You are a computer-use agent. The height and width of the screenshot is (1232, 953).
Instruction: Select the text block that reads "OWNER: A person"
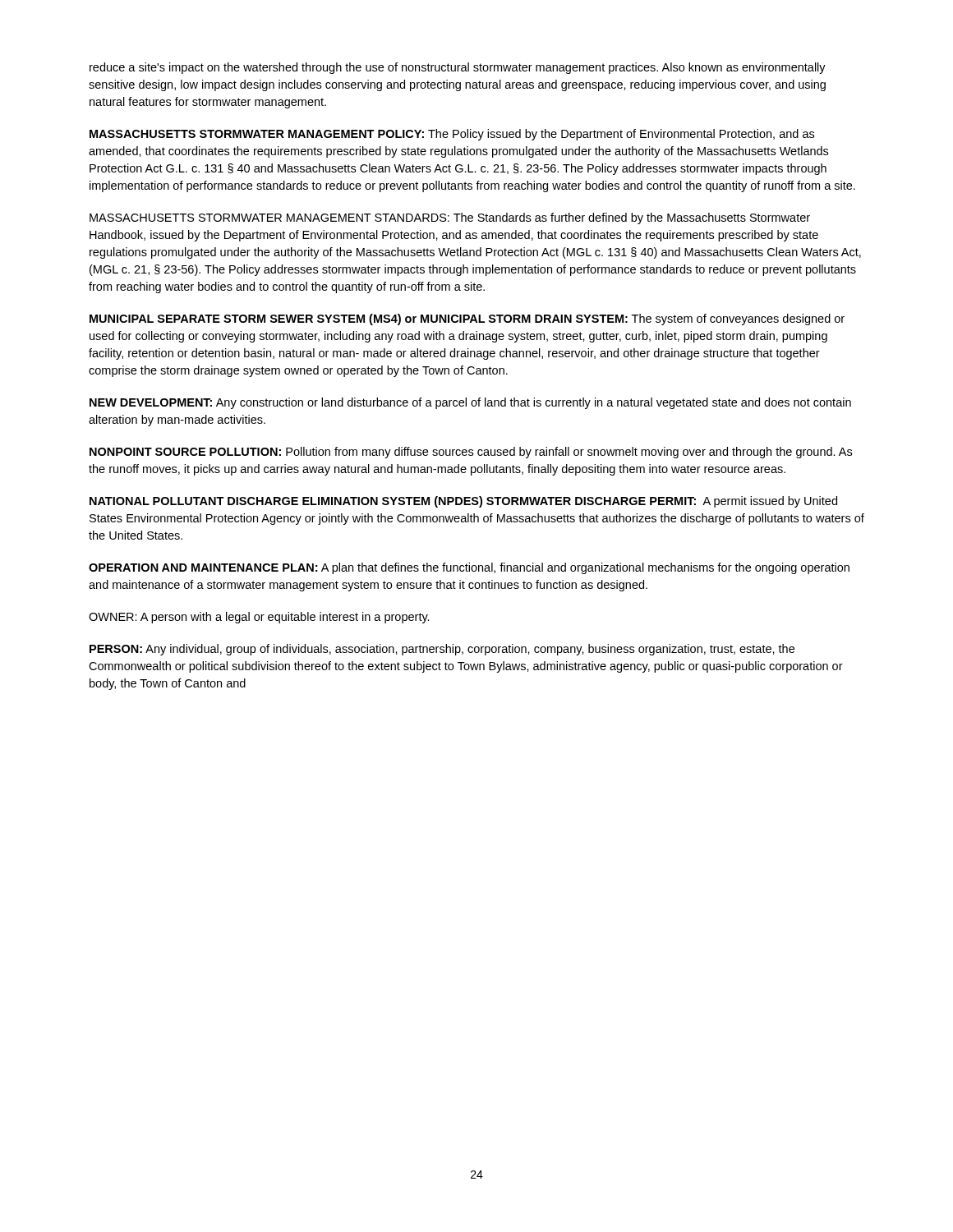[x=259, y=617]
